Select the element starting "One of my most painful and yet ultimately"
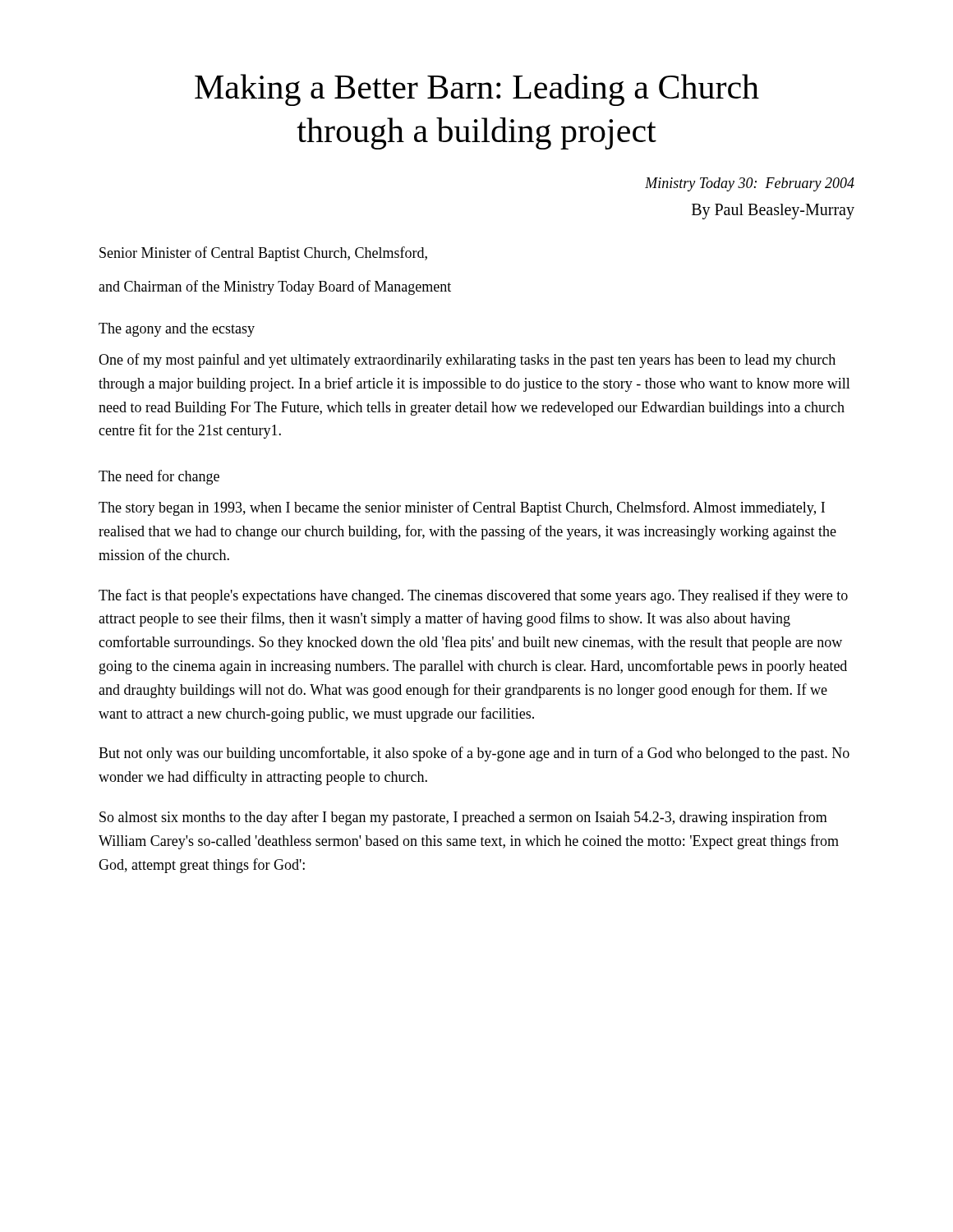The image size is (953, 1232). (474, 395)
